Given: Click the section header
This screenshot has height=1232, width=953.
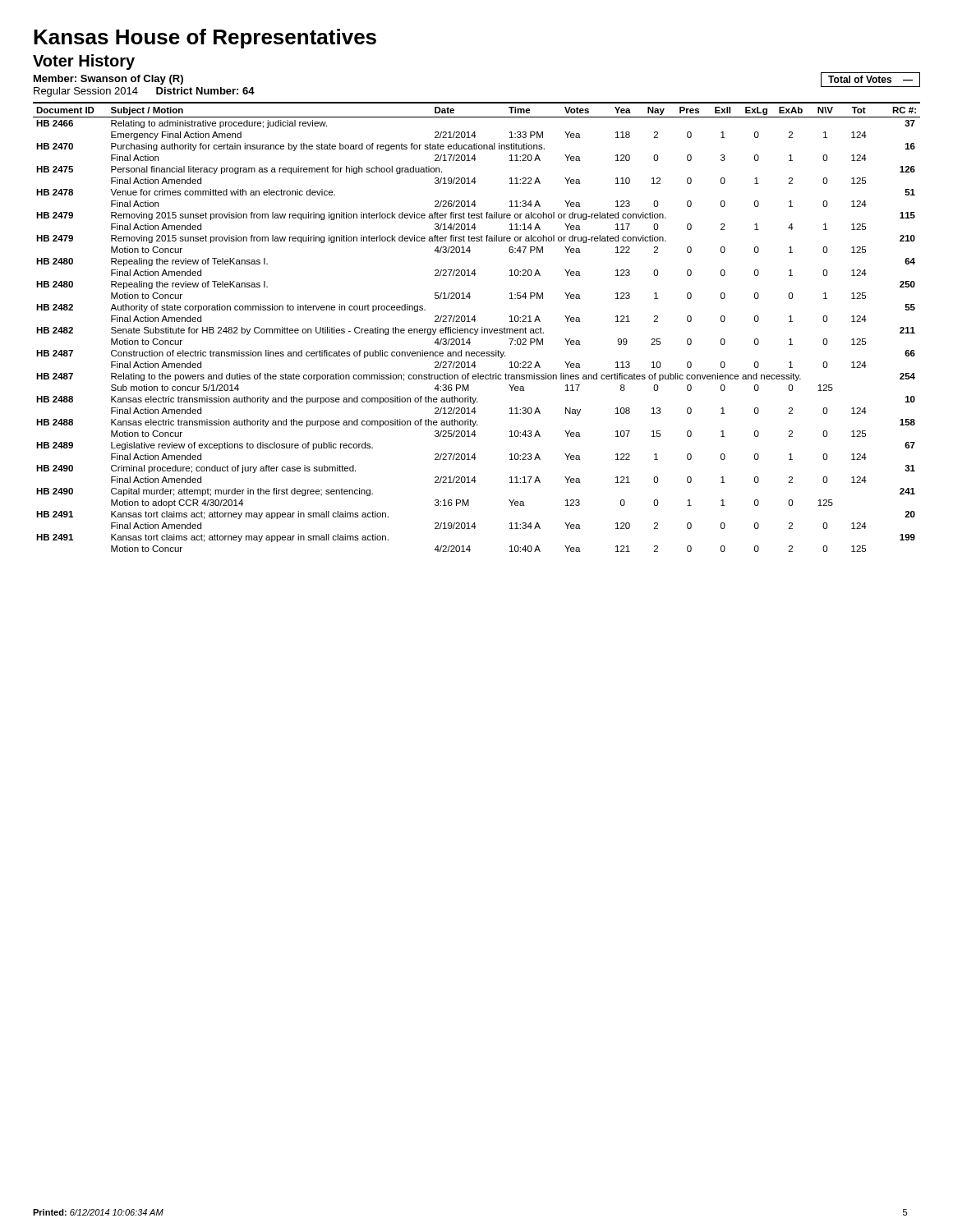Looking at the screenshot, I should [476, 61].
